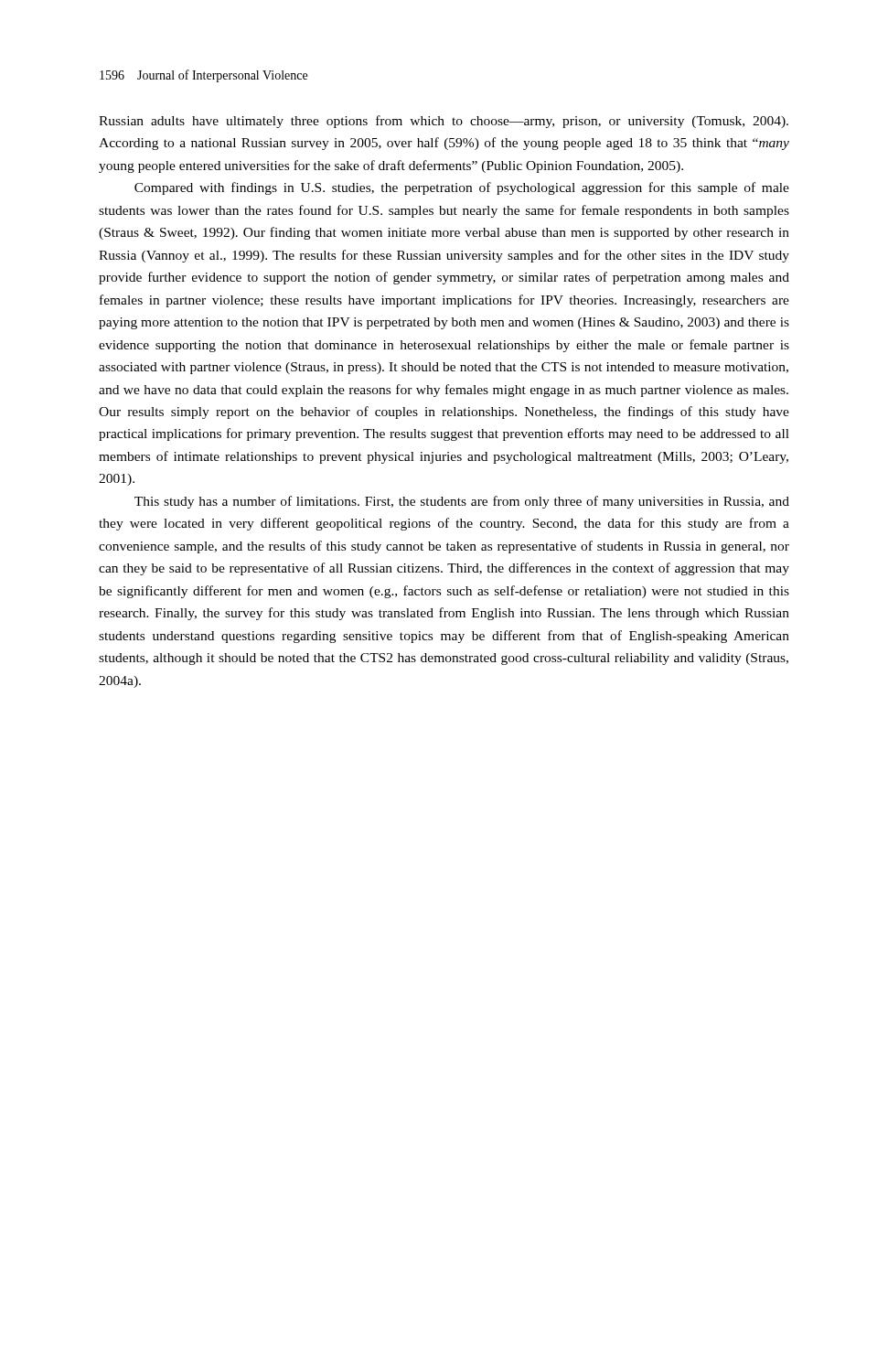Click the passage that begins "This study has a number of"
This screenshot has width=888, height=1372.
(444, 591)
